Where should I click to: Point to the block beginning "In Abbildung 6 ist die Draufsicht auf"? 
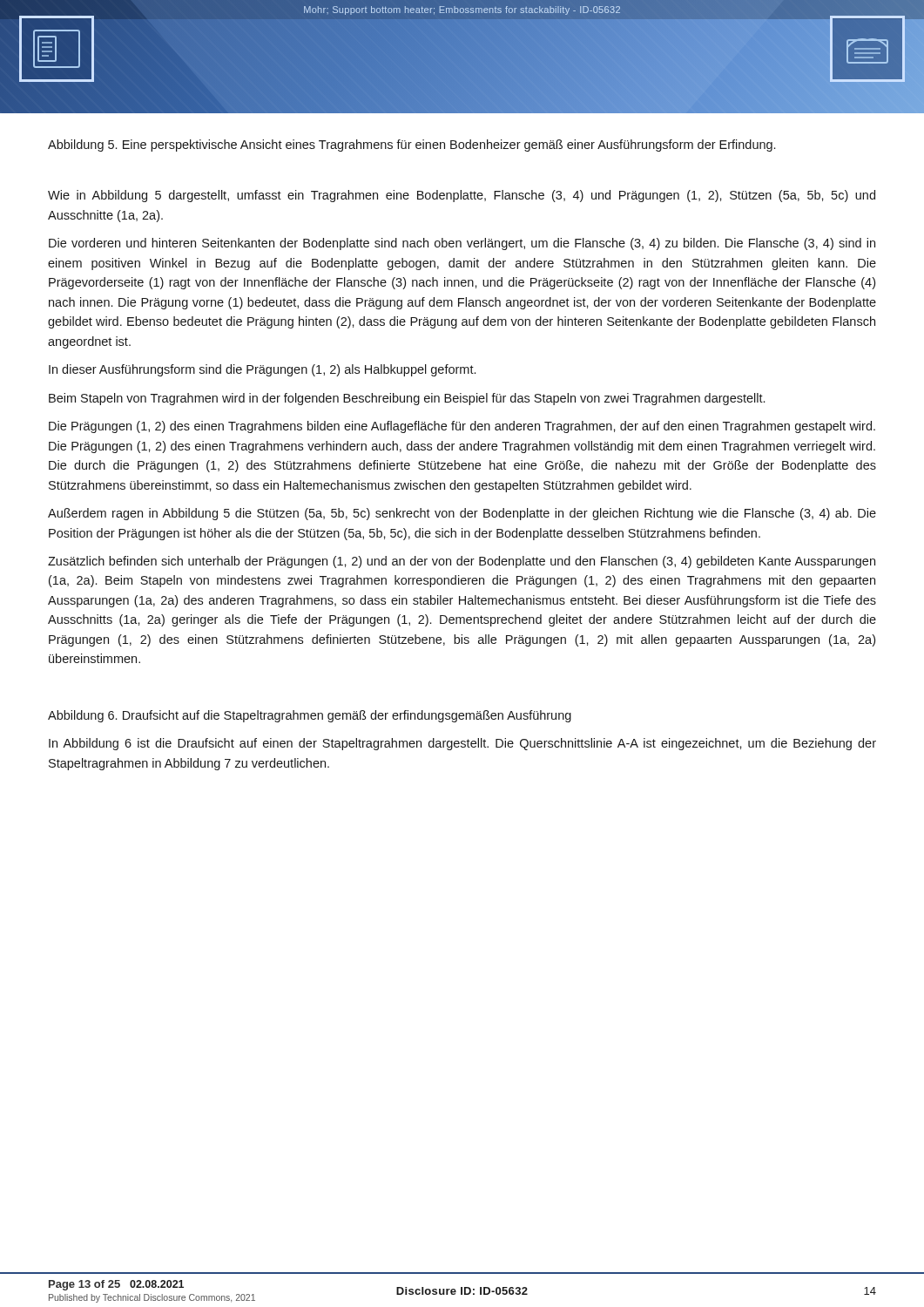[x=462, y=753]
